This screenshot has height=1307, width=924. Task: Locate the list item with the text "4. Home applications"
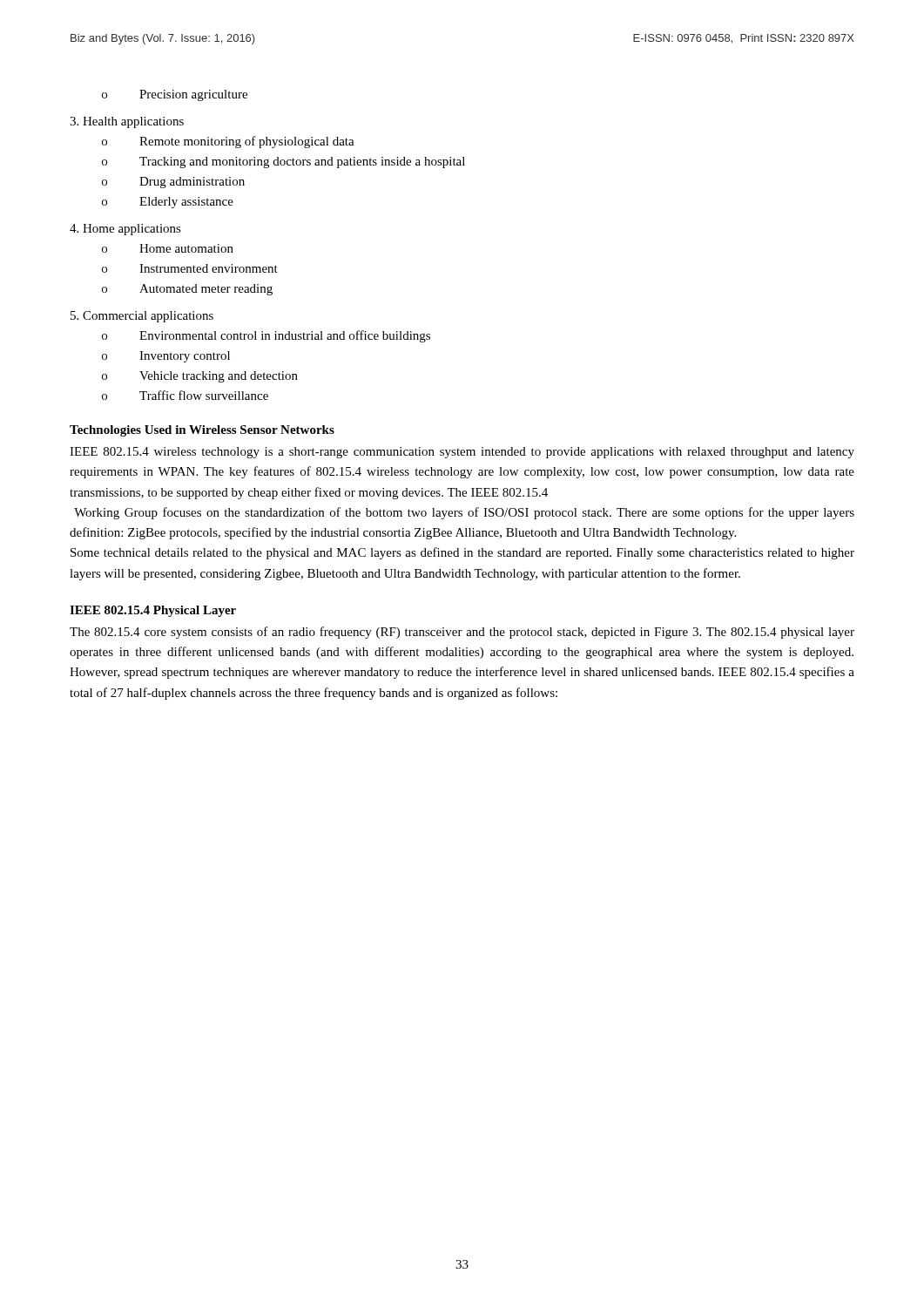[125, 230]
